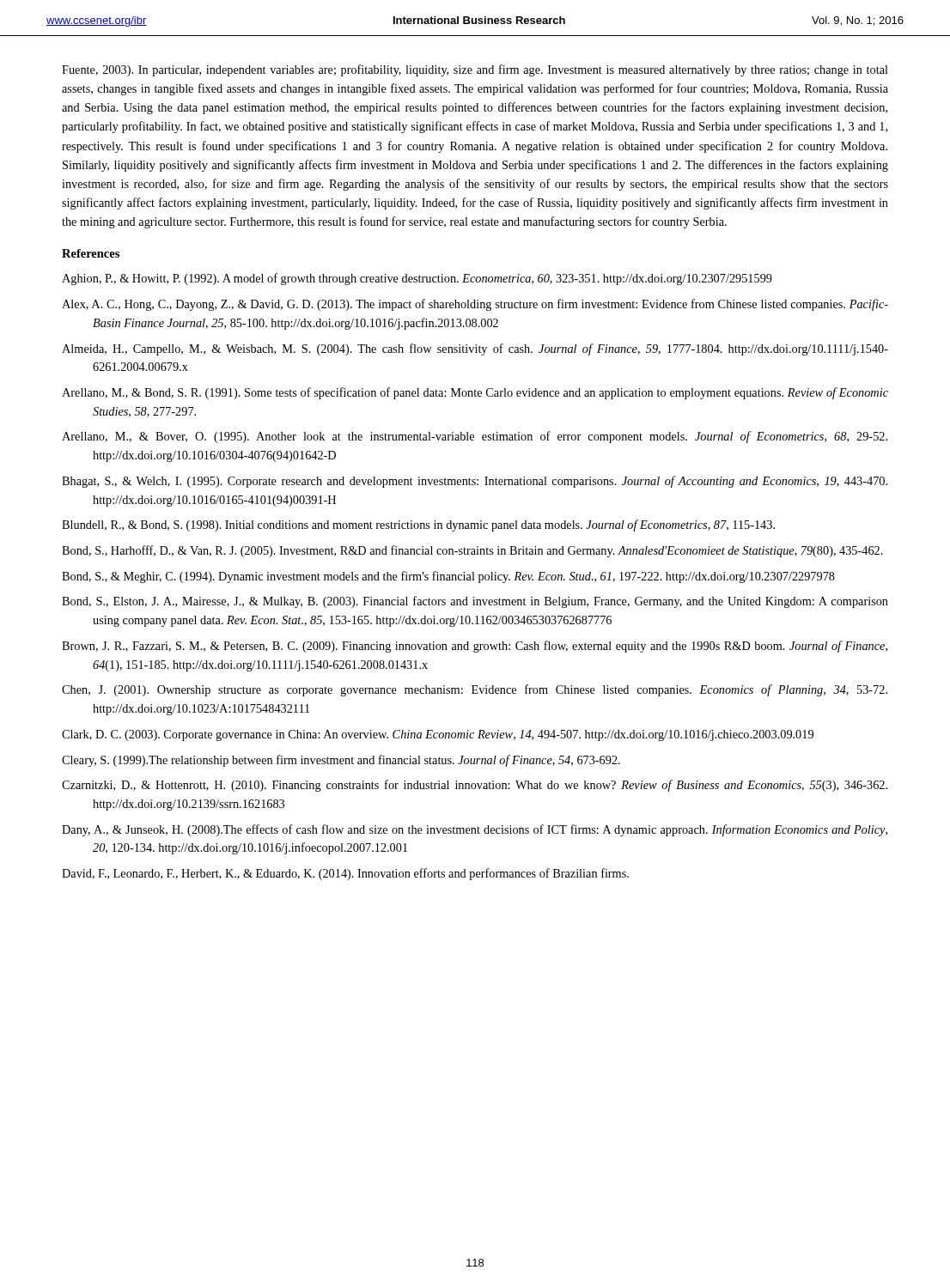Click on the element starting "Bond, S., Harhofff, D., &"

[473, 550]
